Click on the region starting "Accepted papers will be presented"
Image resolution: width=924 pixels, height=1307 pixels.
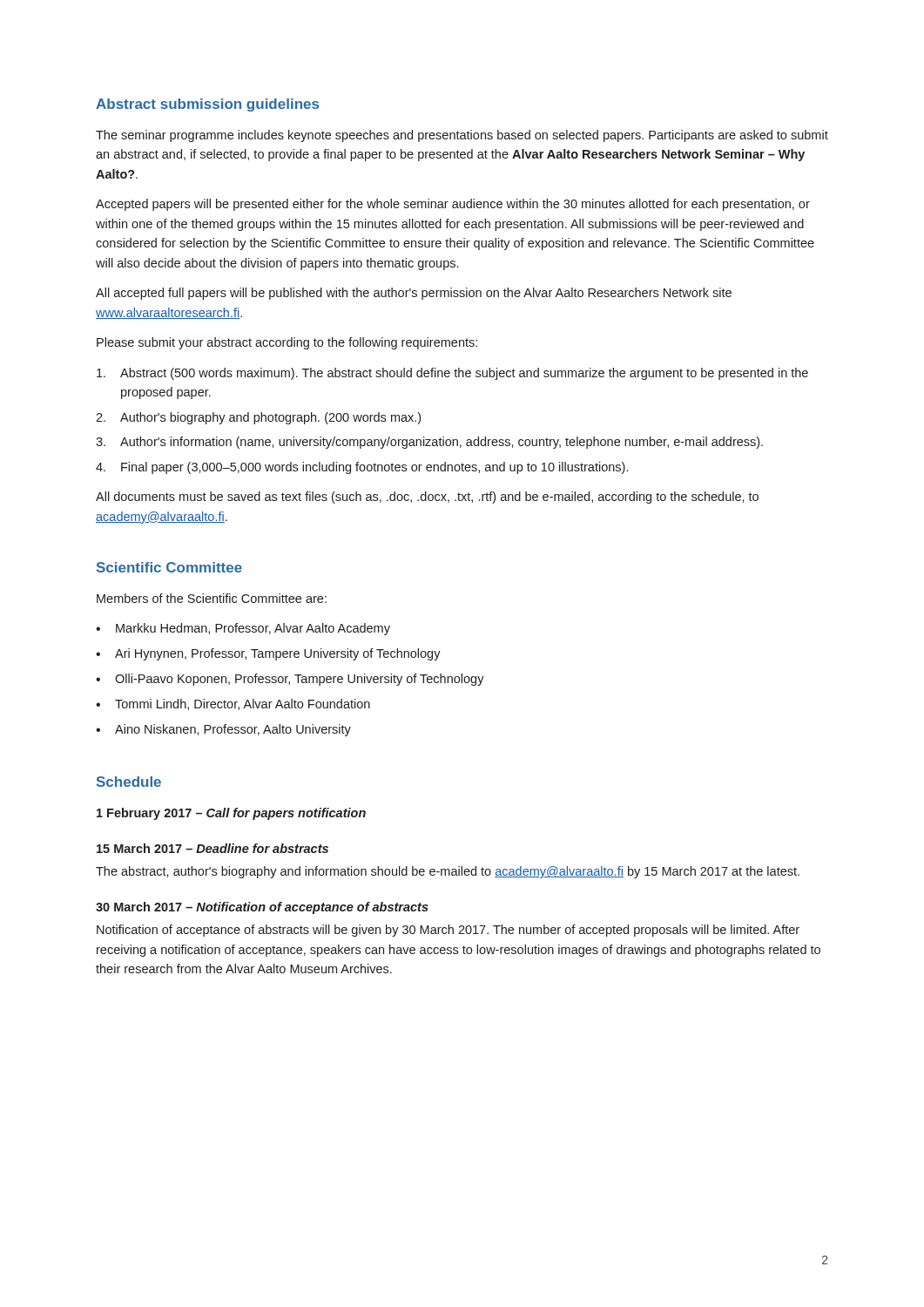point(455,234)
